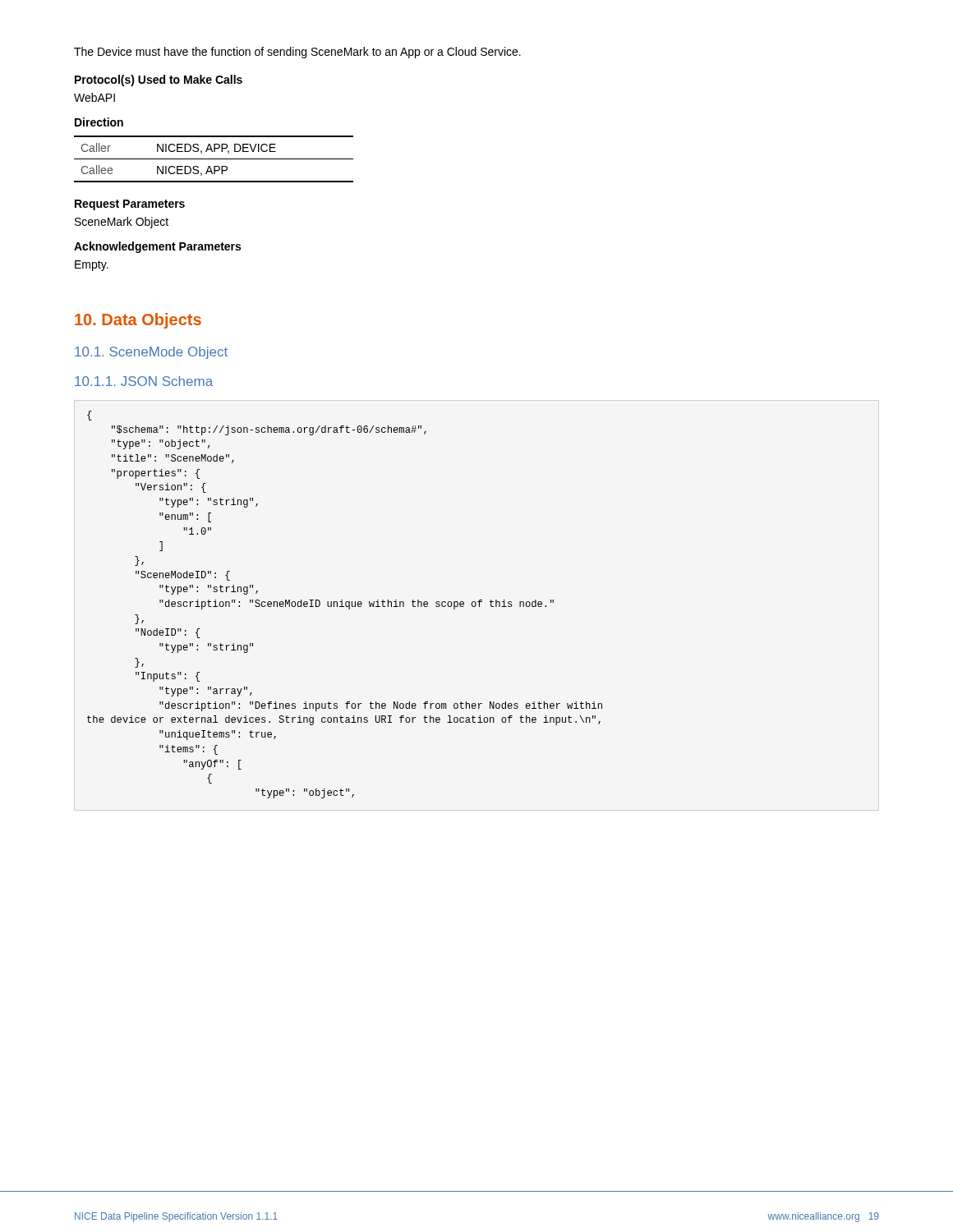Select the table that reads "NICEDS, APP"
The width and height of the screenshot is (953, 1232).
pos(476,159)
